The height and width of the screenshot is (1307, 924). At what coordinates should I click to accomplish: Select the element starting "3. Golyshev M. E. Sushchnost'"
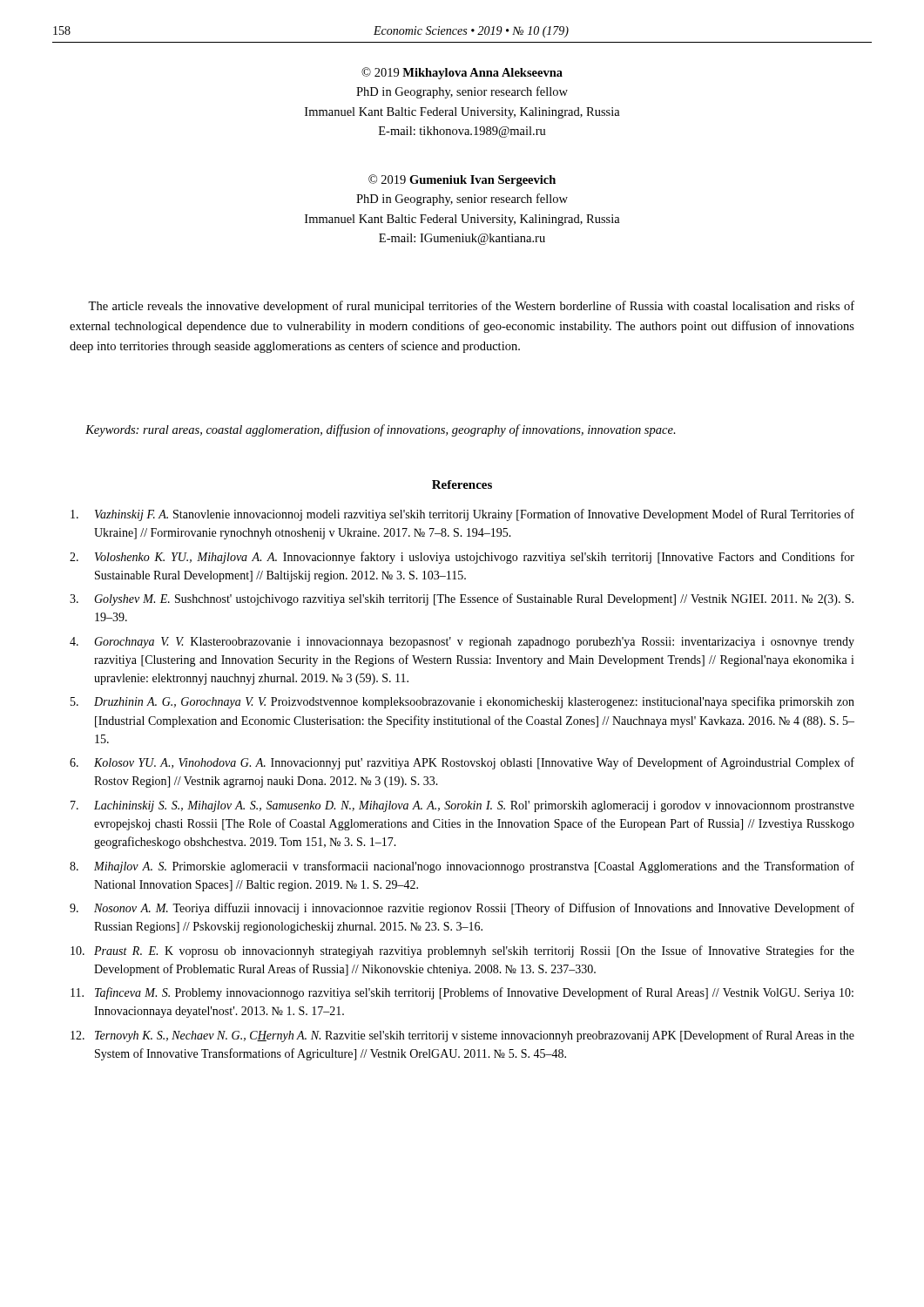[462, 608]
